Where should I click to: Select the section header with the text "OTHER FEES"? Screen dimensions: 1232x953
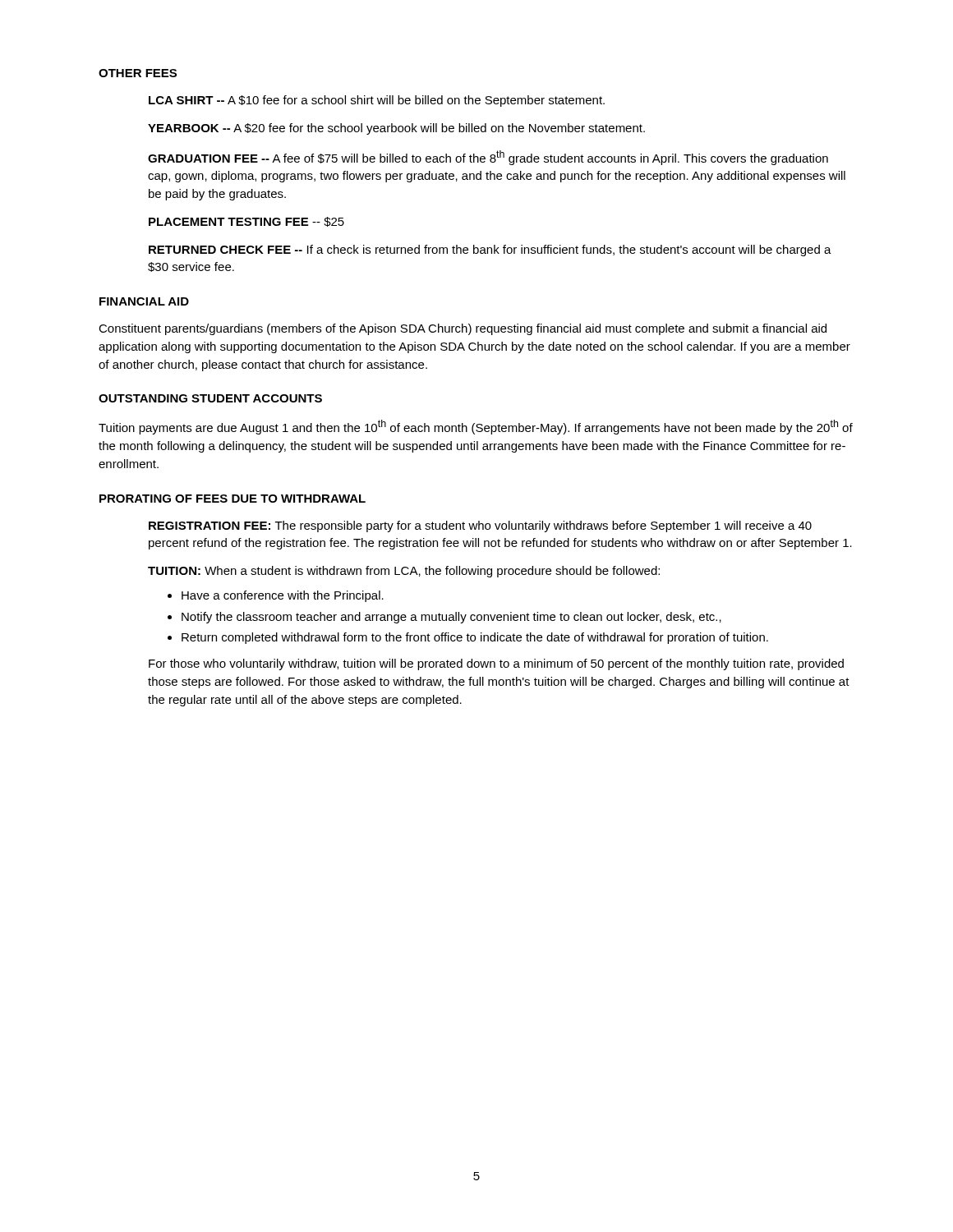138,73
